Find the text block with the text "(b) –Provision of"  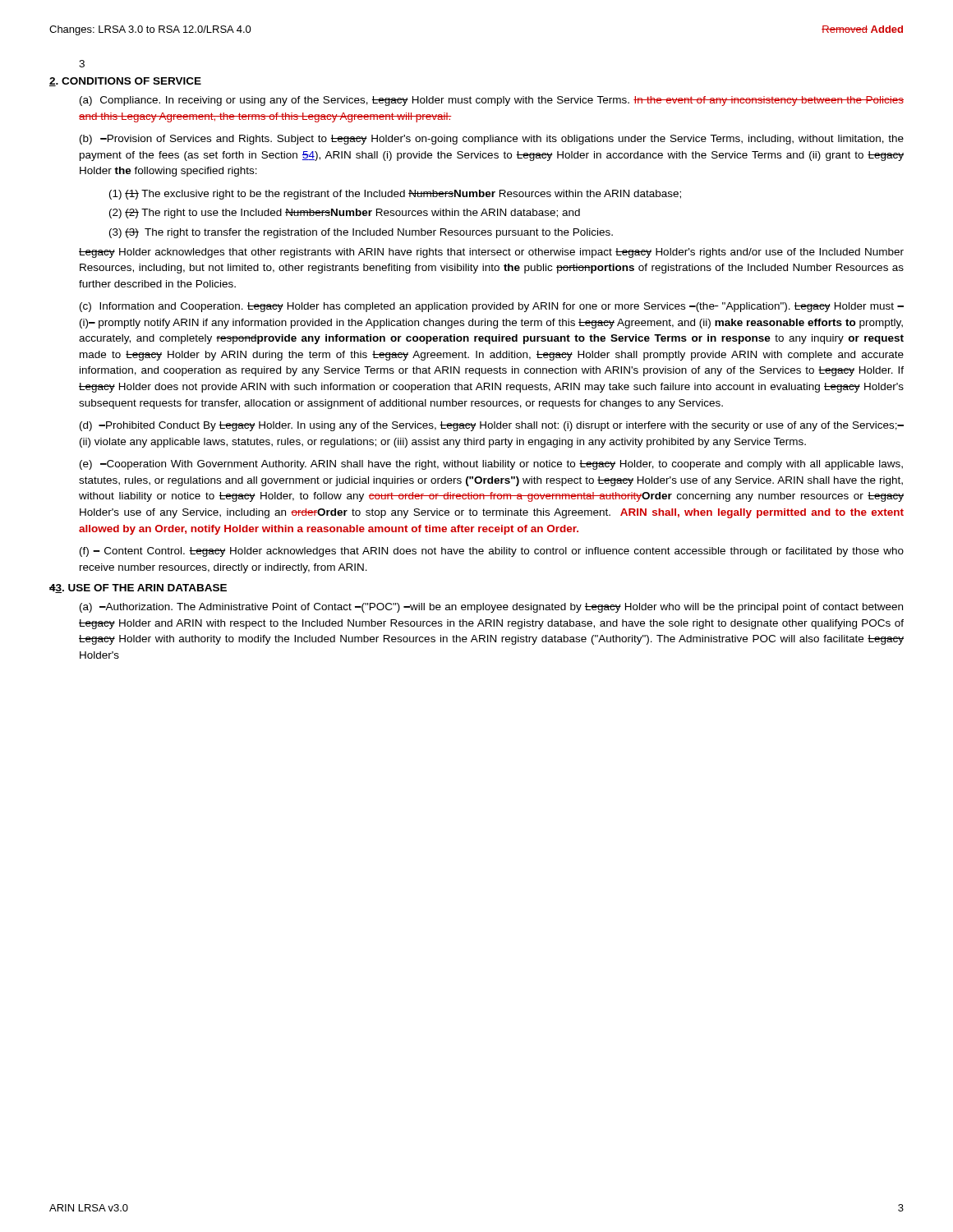click(x=491, y=155)
